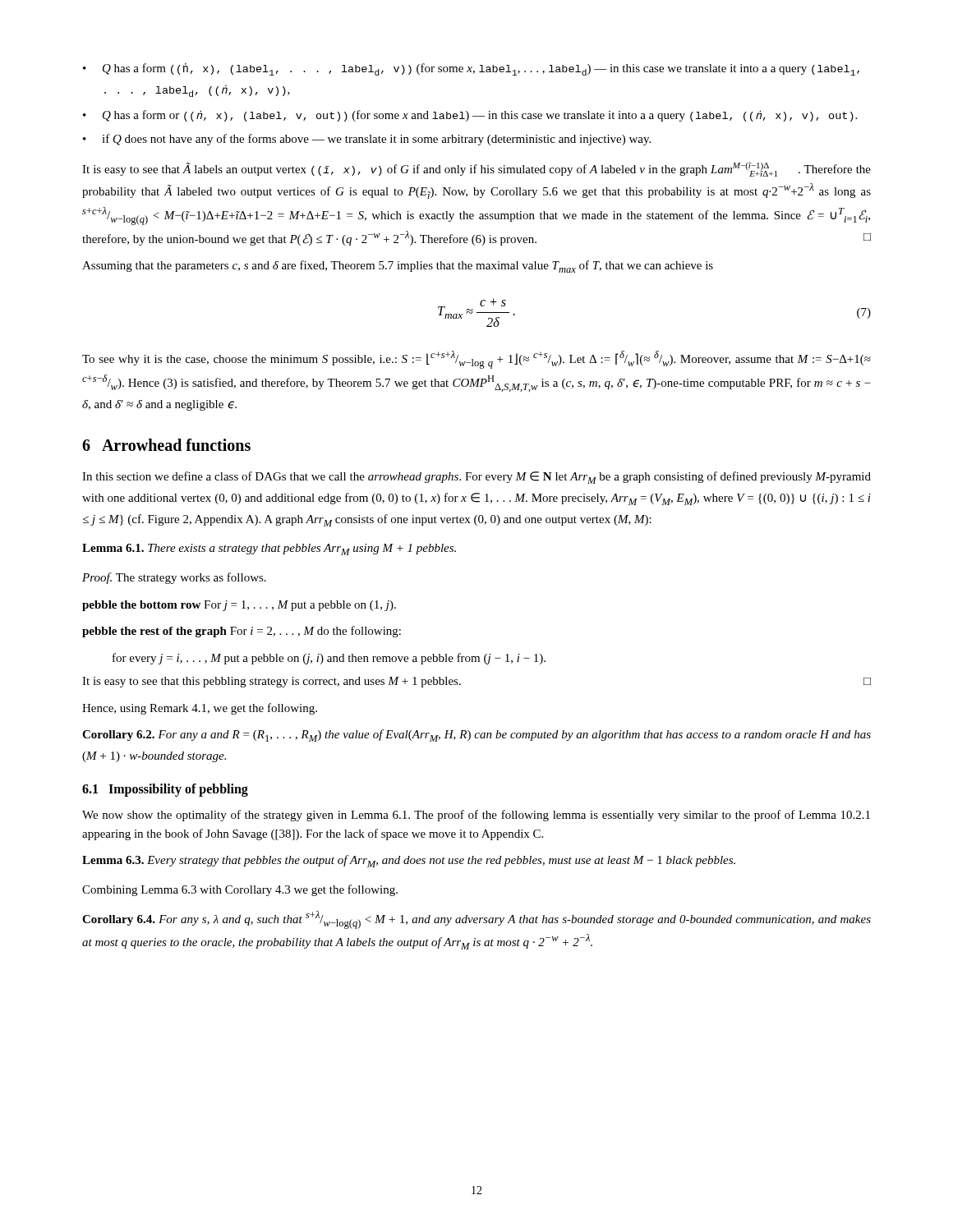The image size is (953, 1232).
Task: Select the region starting "Lemma 6.3. Every strategy that pebbles the"
Action: pyautogui.click(x=409, y=862)
